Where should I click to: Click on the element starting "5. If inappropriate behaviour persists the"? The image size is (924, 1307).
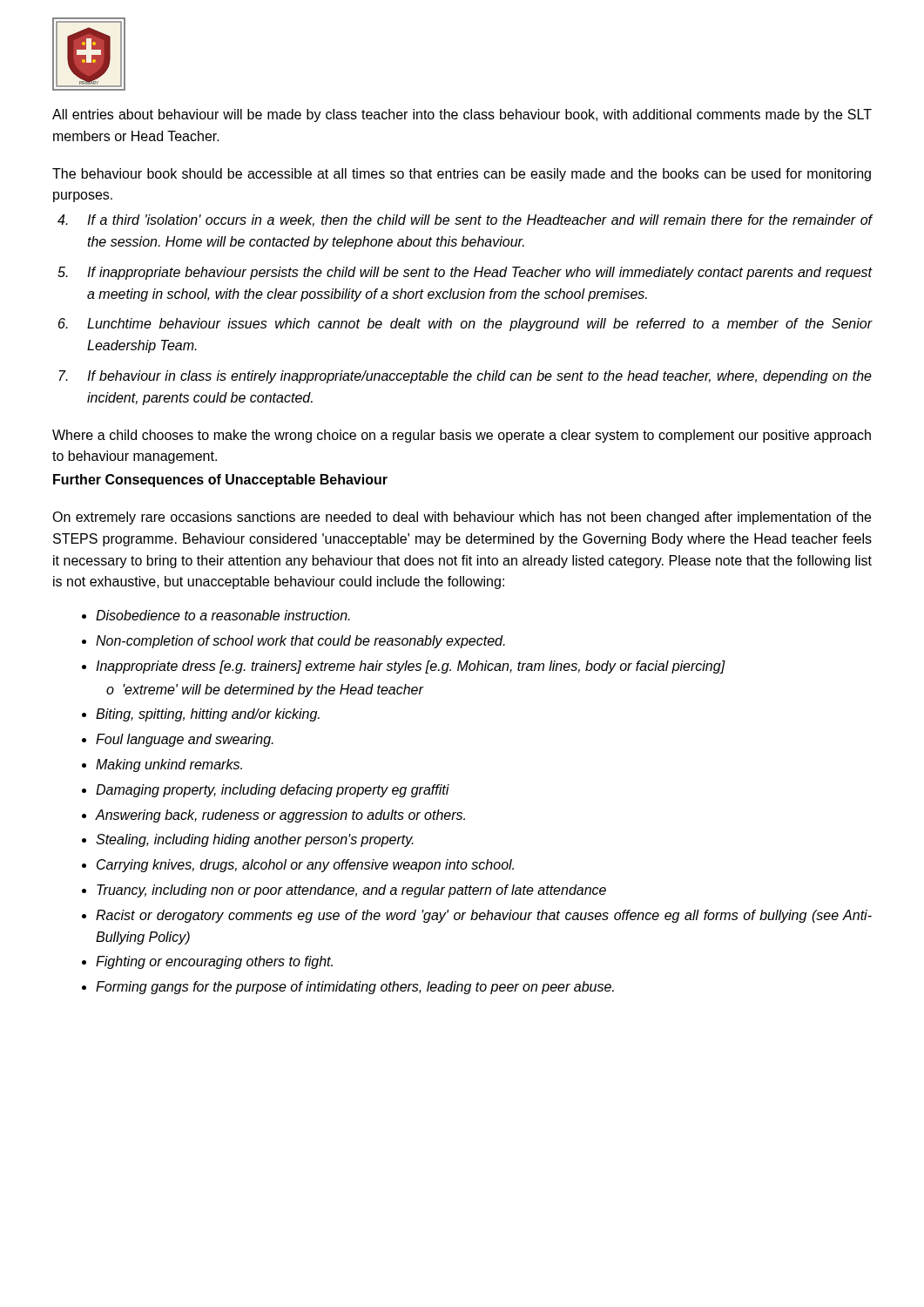pyautogui.click(x=479, y=282)
